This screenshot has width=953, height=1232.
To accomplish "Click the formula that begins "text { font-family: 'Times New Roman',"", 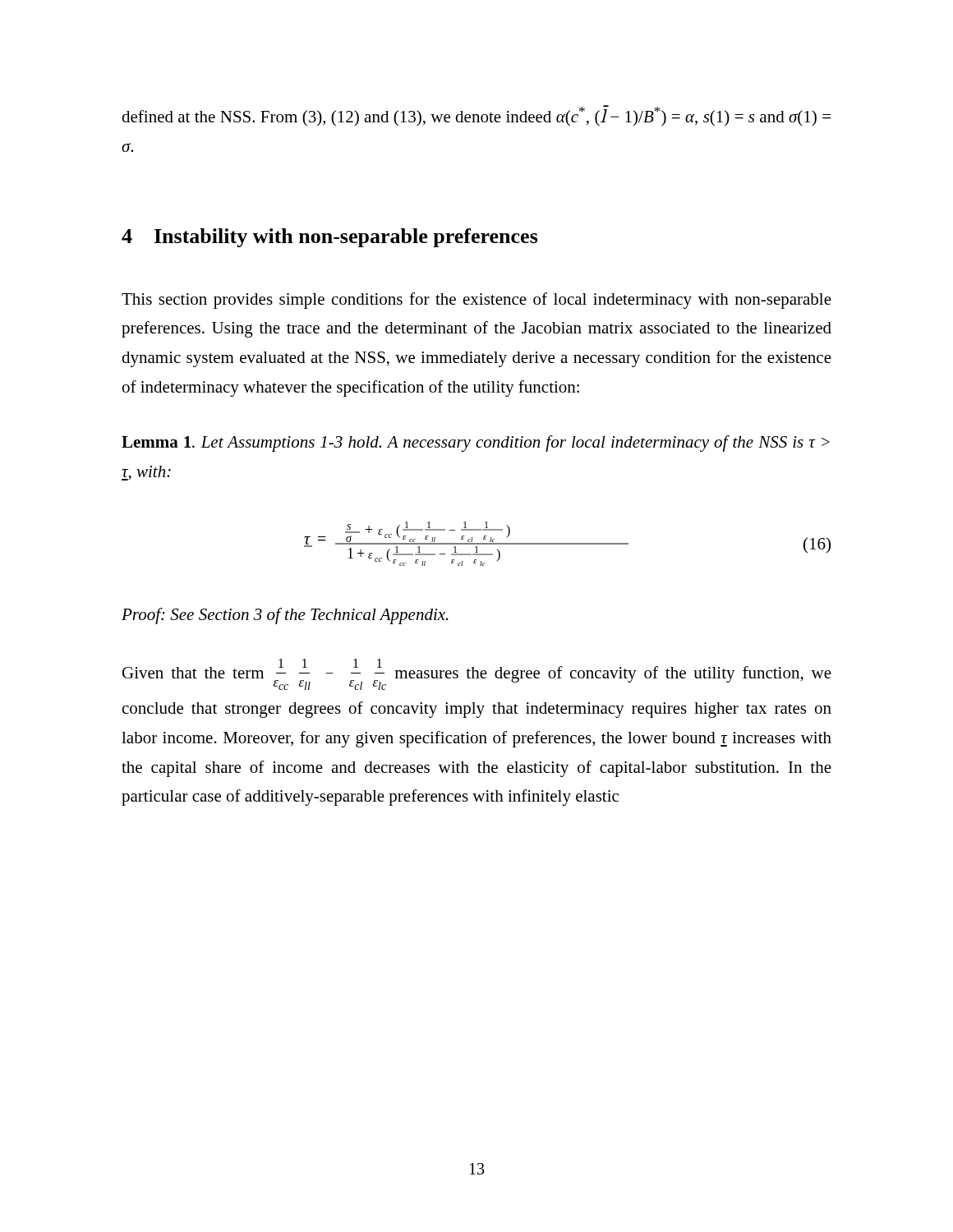I will click(568, 544).
